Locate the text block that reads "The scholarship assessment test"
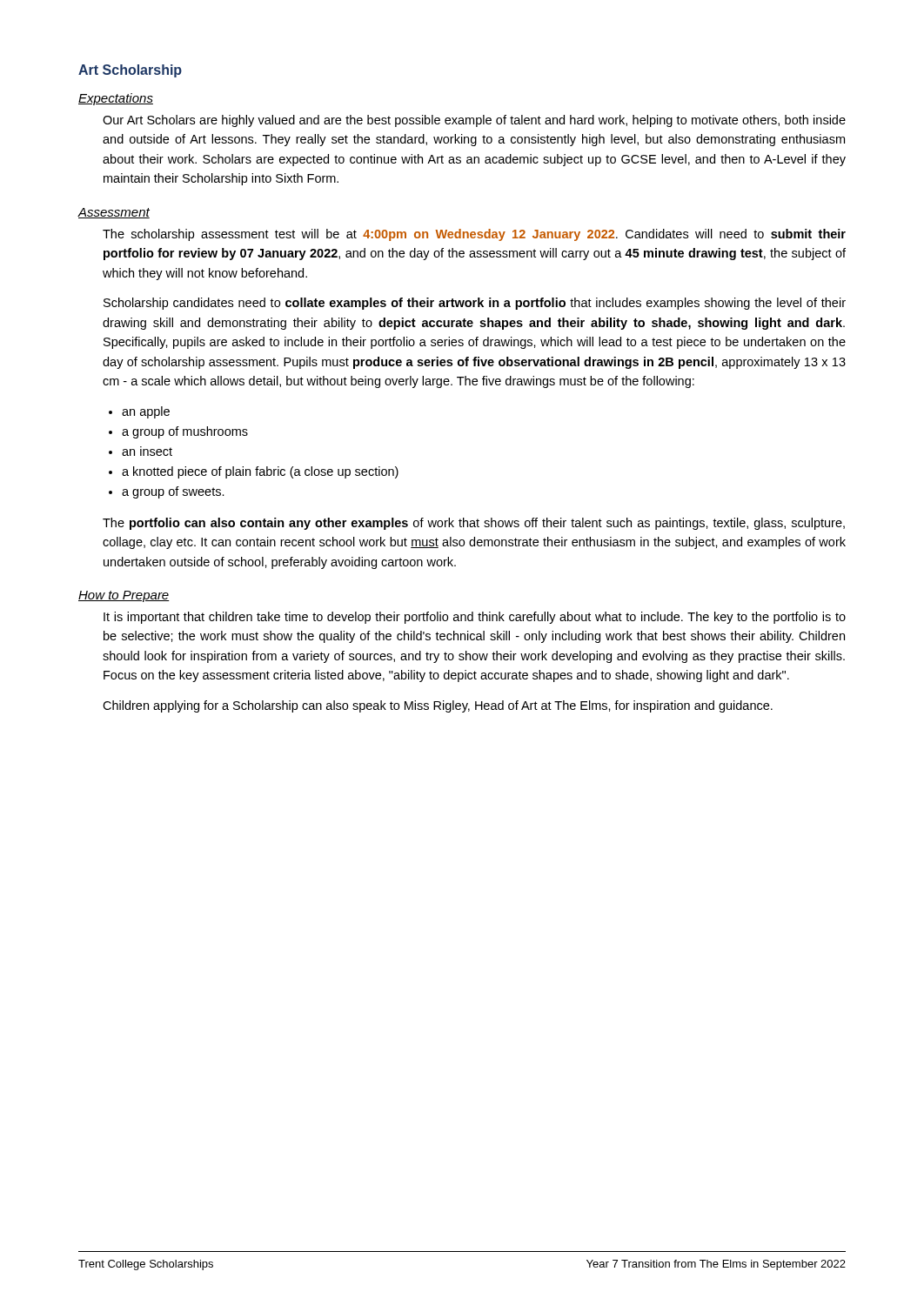The height and width of the screenshot is (1305, 924). click(474, 253)
